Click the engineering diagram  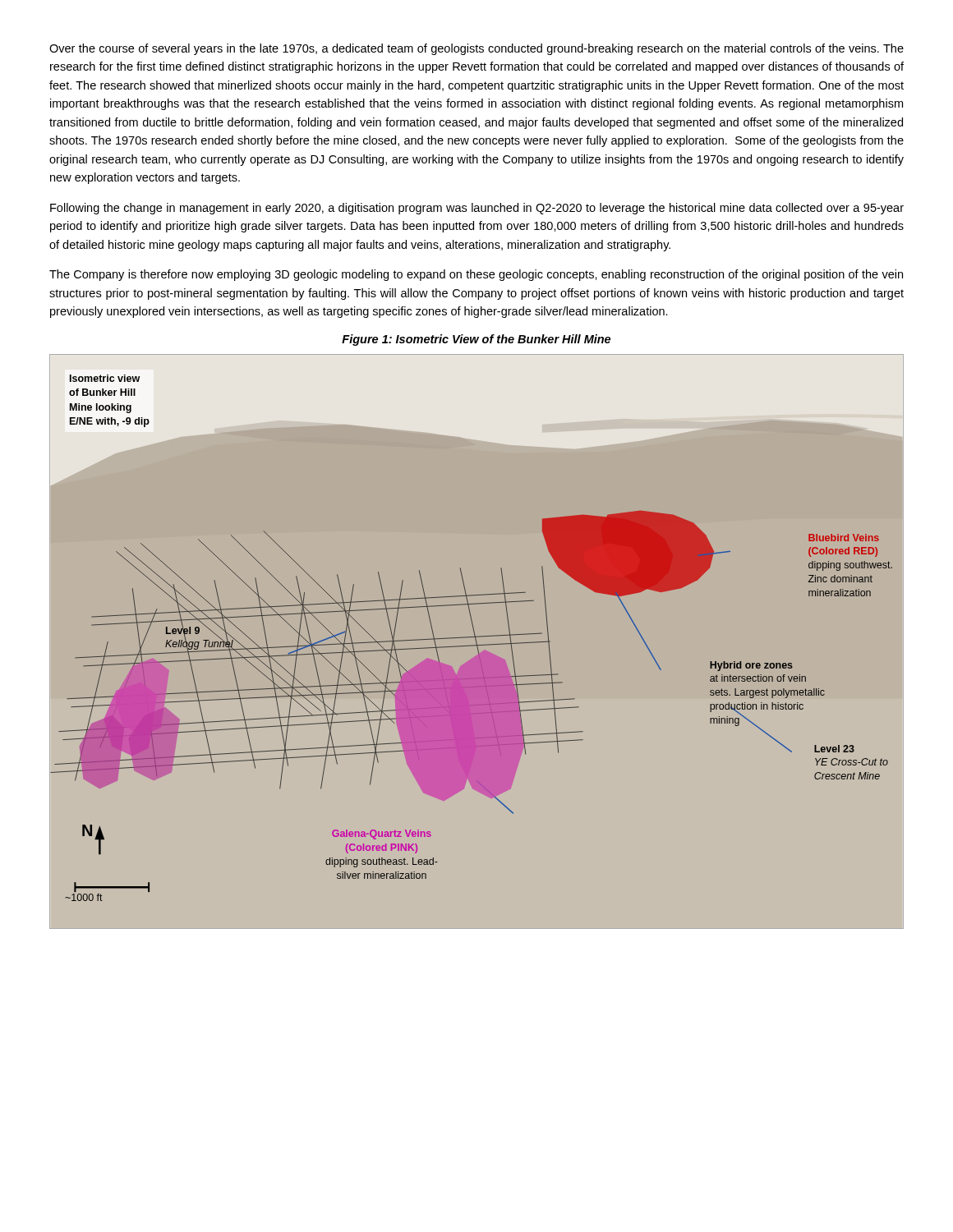(x=476, y=641)
